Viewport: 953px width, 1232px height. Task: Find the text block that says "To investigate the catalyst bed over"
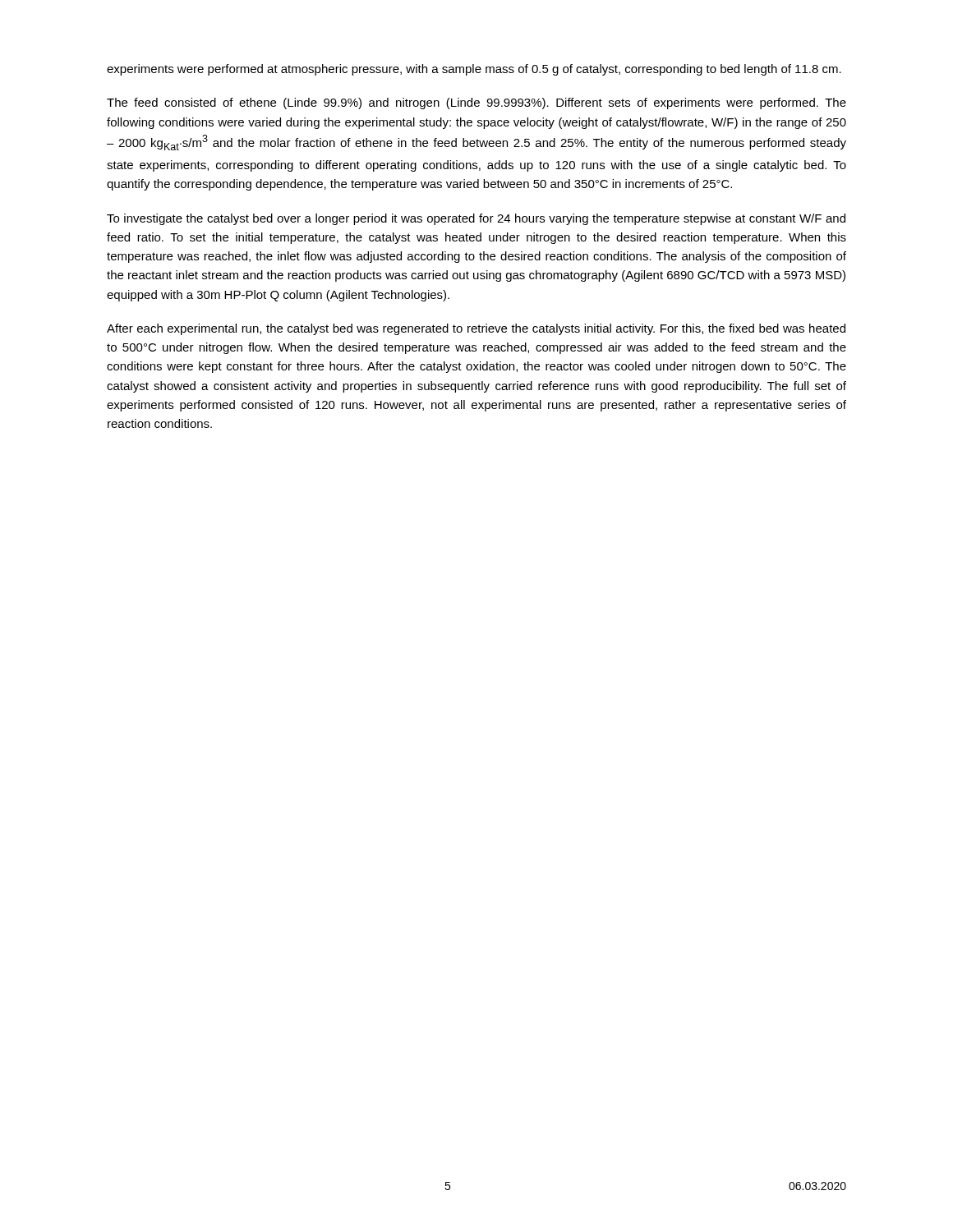coord(476,256)
